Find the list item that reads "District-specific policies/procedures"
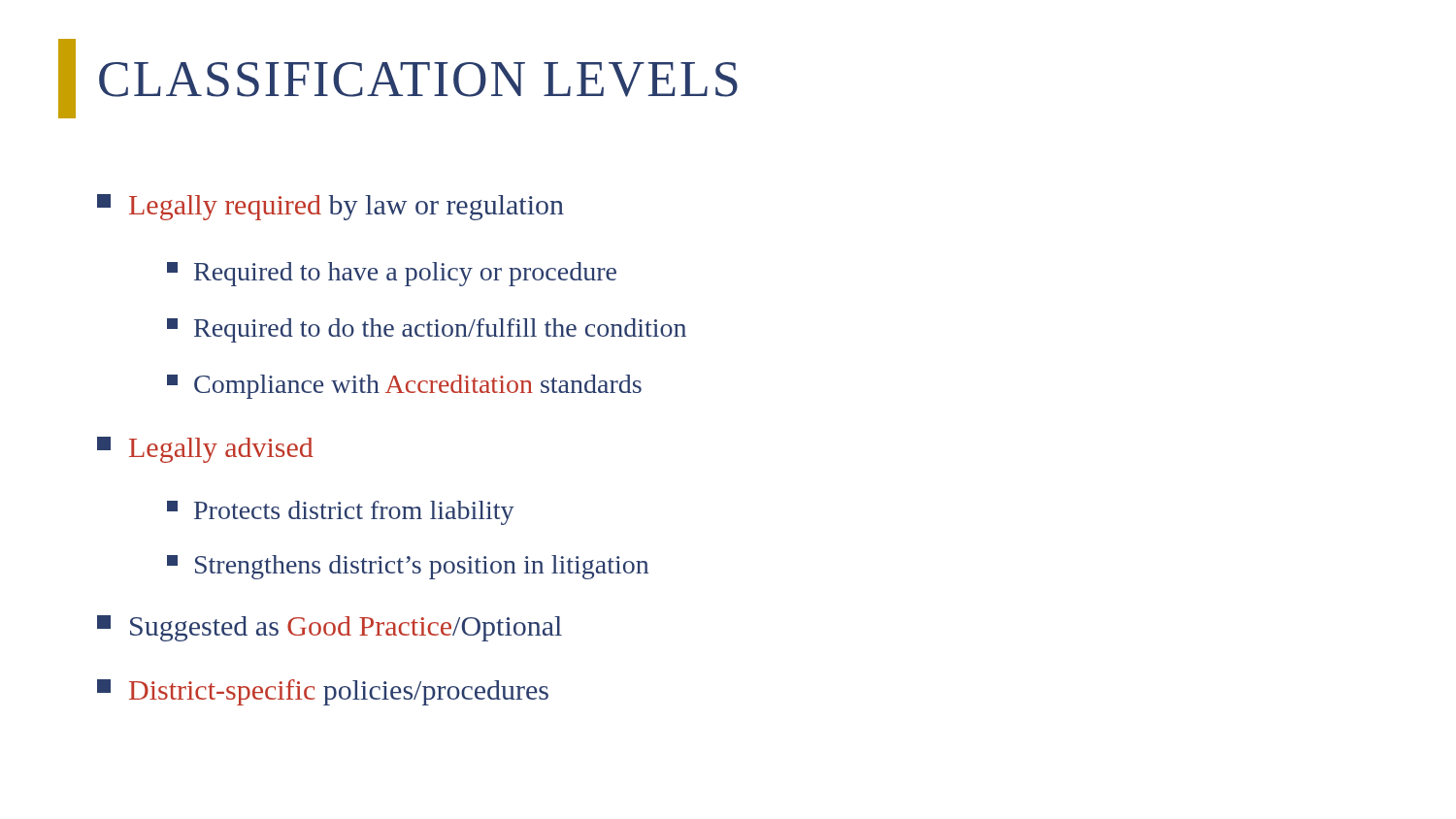 [323, 690]
